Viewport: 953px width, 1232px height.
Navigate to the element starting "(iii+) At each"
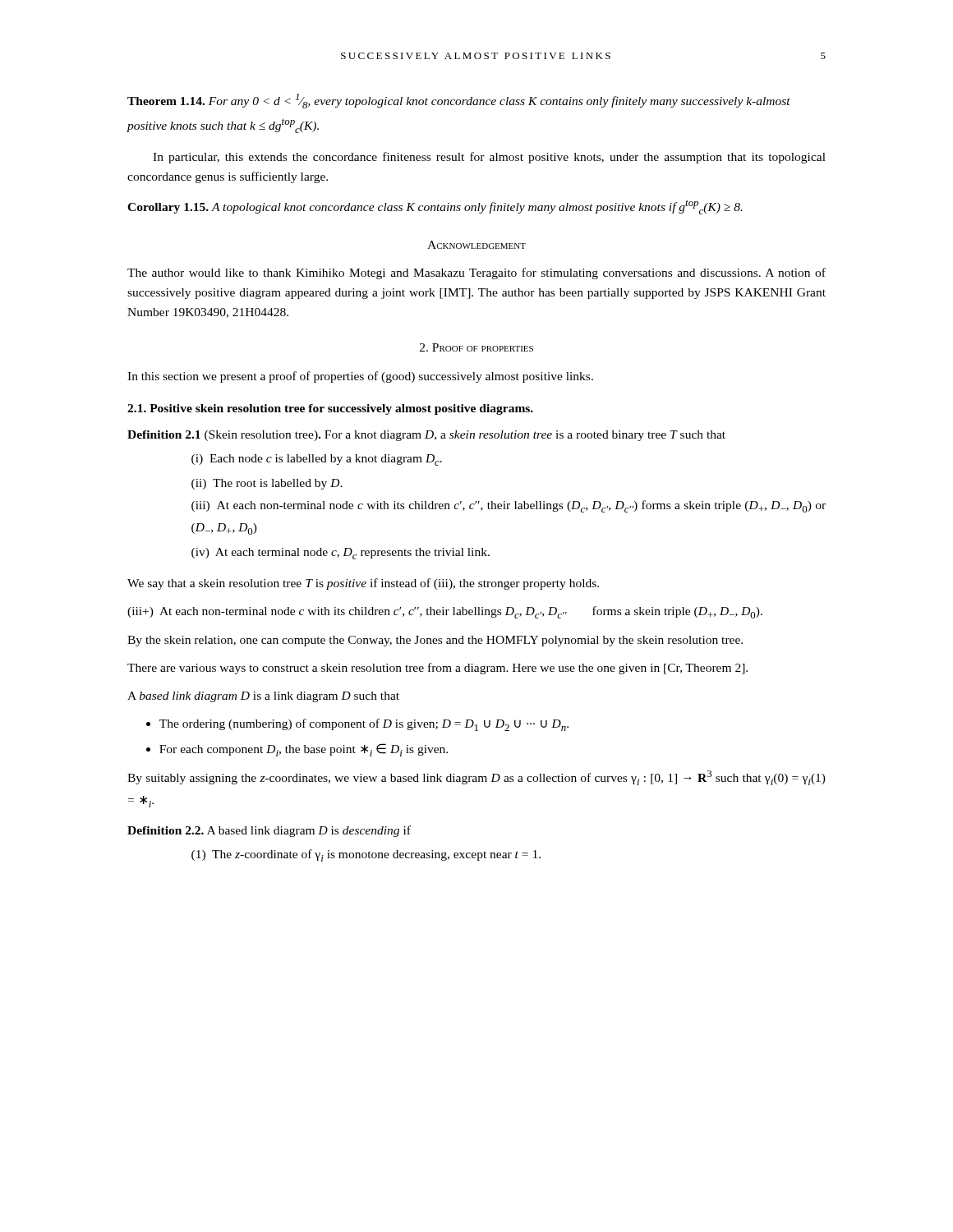point(476,612)
